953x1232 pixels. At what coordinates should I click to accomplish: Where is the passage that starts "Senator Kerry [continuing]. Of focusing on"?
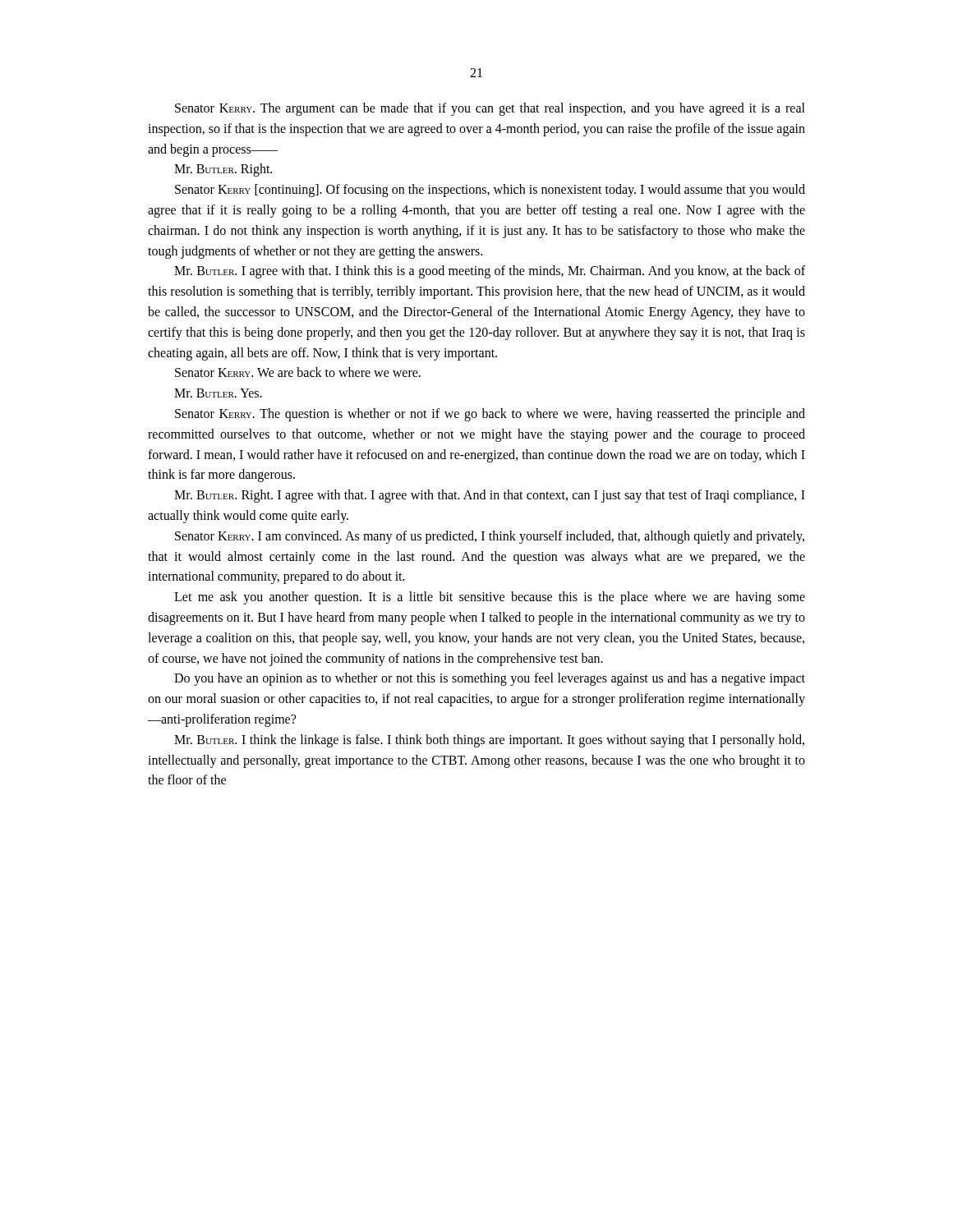(x=476, y=220)
